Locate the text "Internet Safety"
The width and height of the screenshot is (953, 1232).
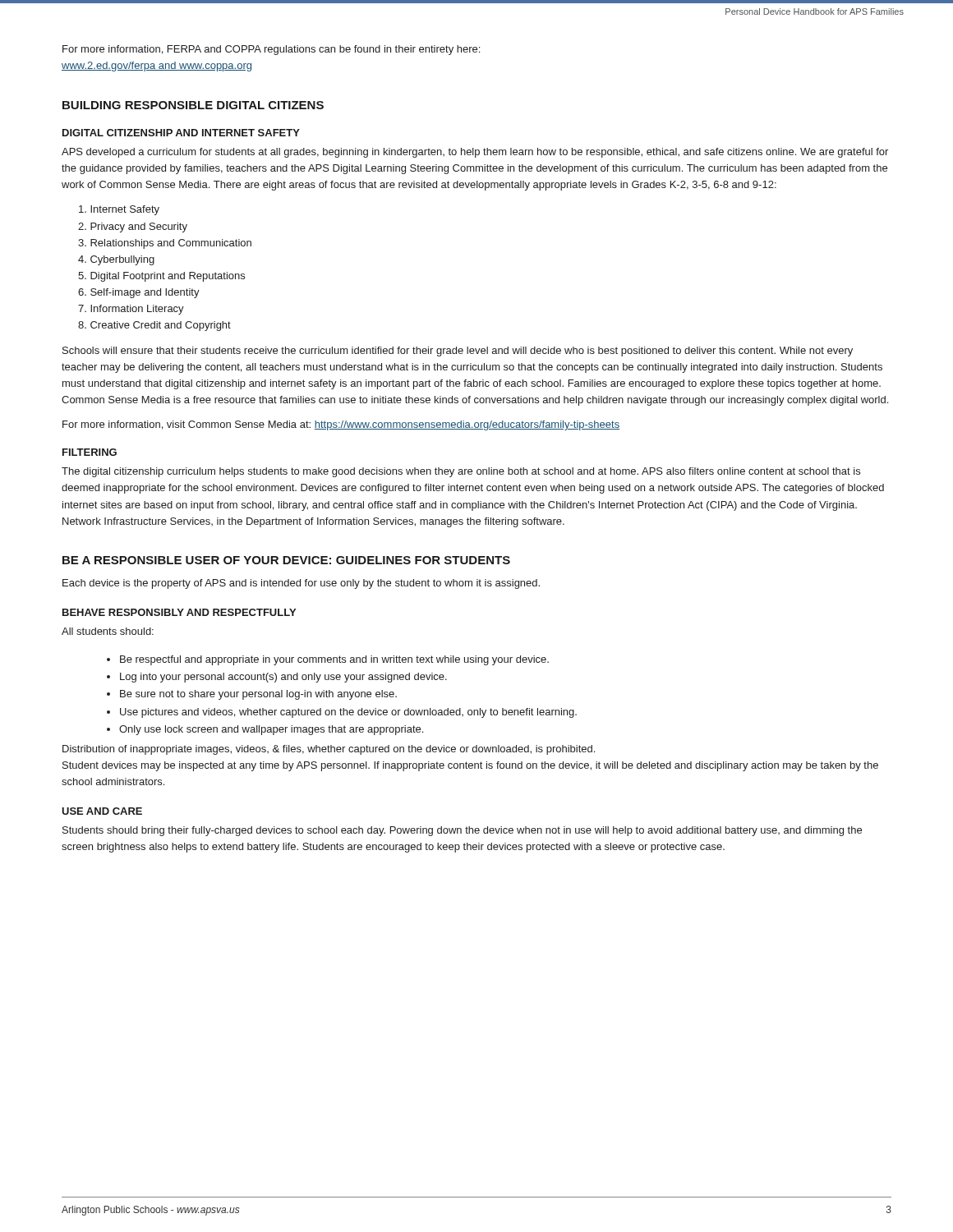[119, 210]
